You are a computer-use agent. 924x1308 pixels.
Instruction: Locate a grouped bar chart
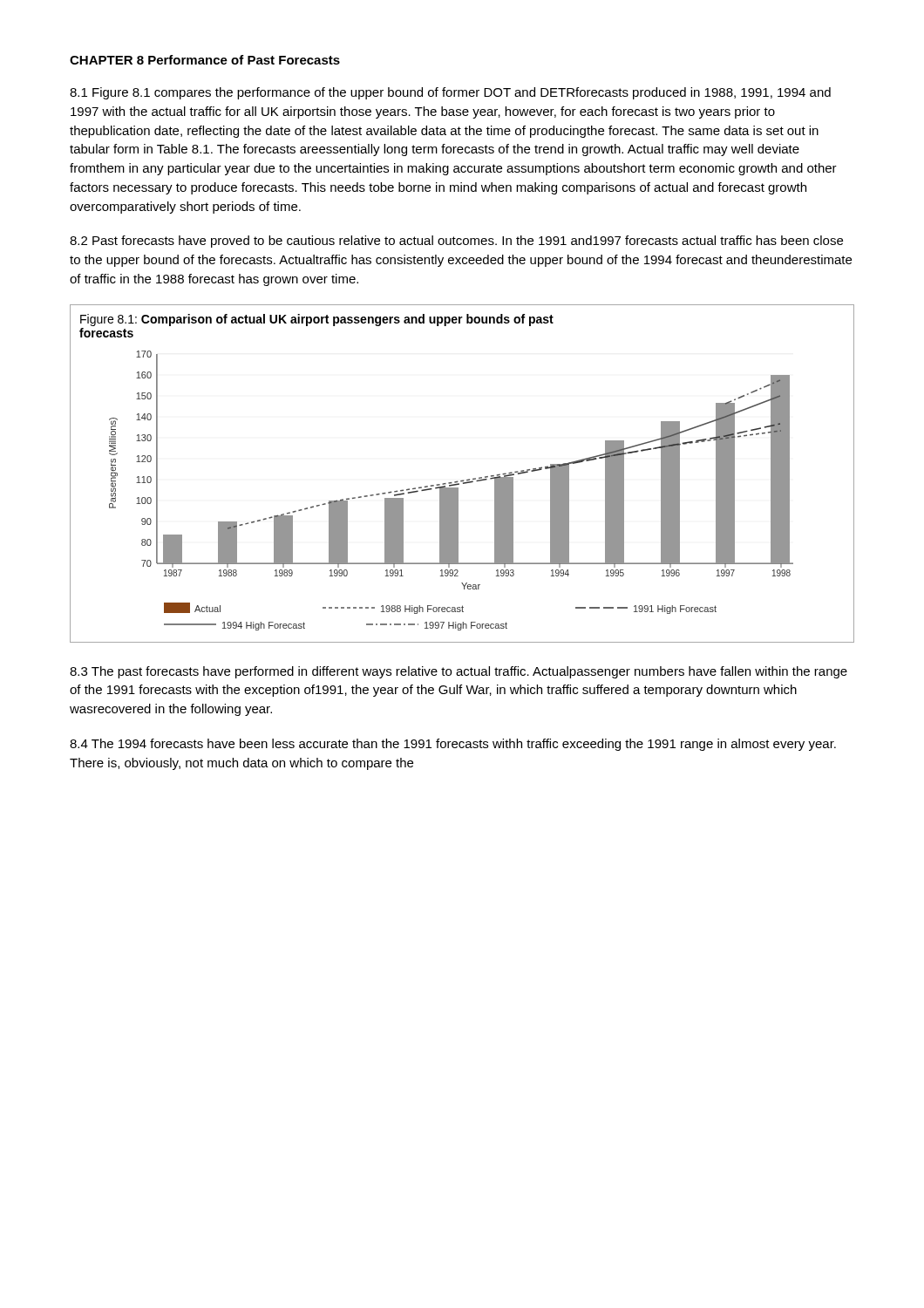(x=462, y=473)
